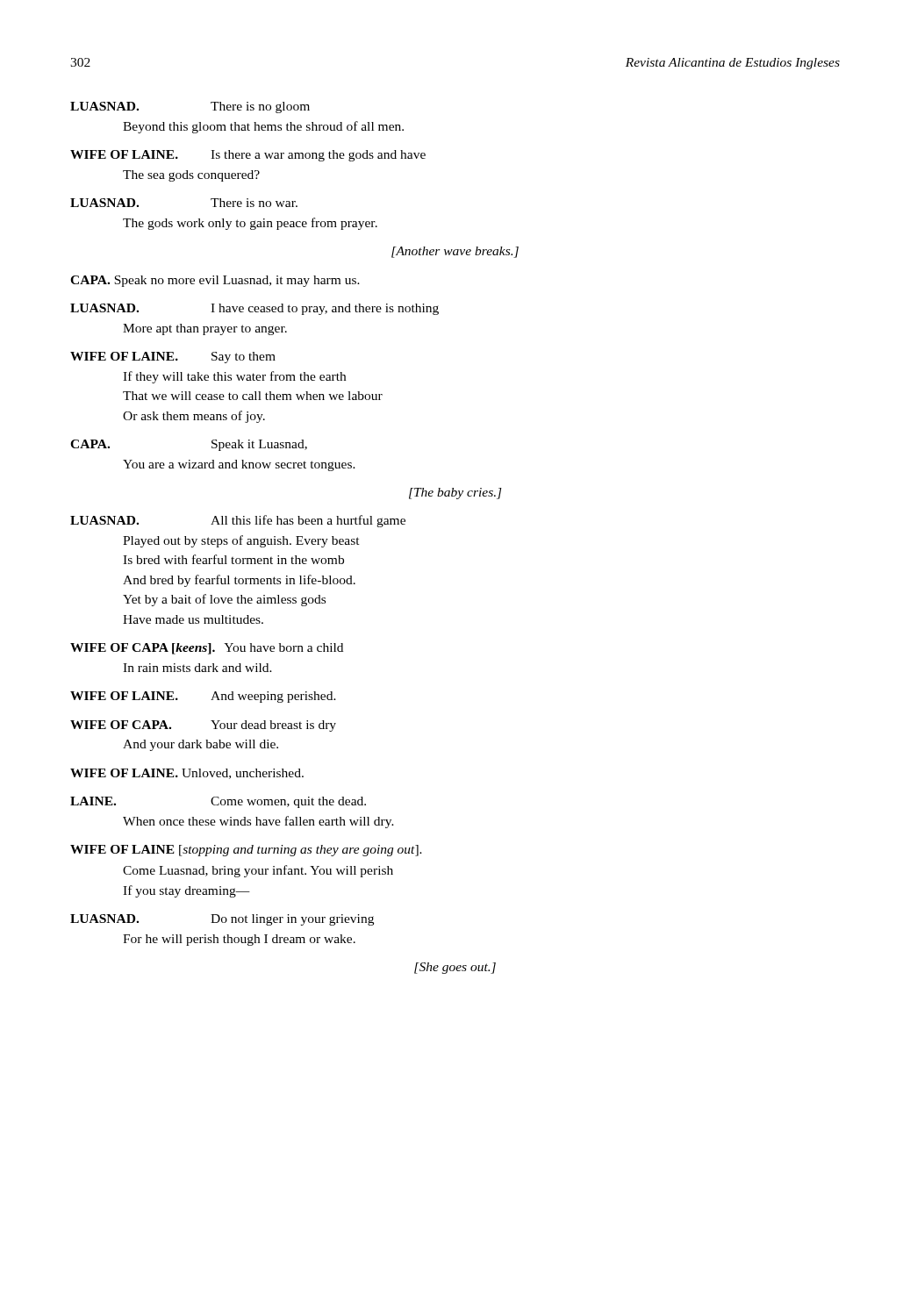Click on the passage starting "LUASNAD. There is no war. The gods"

pos(102,202)
